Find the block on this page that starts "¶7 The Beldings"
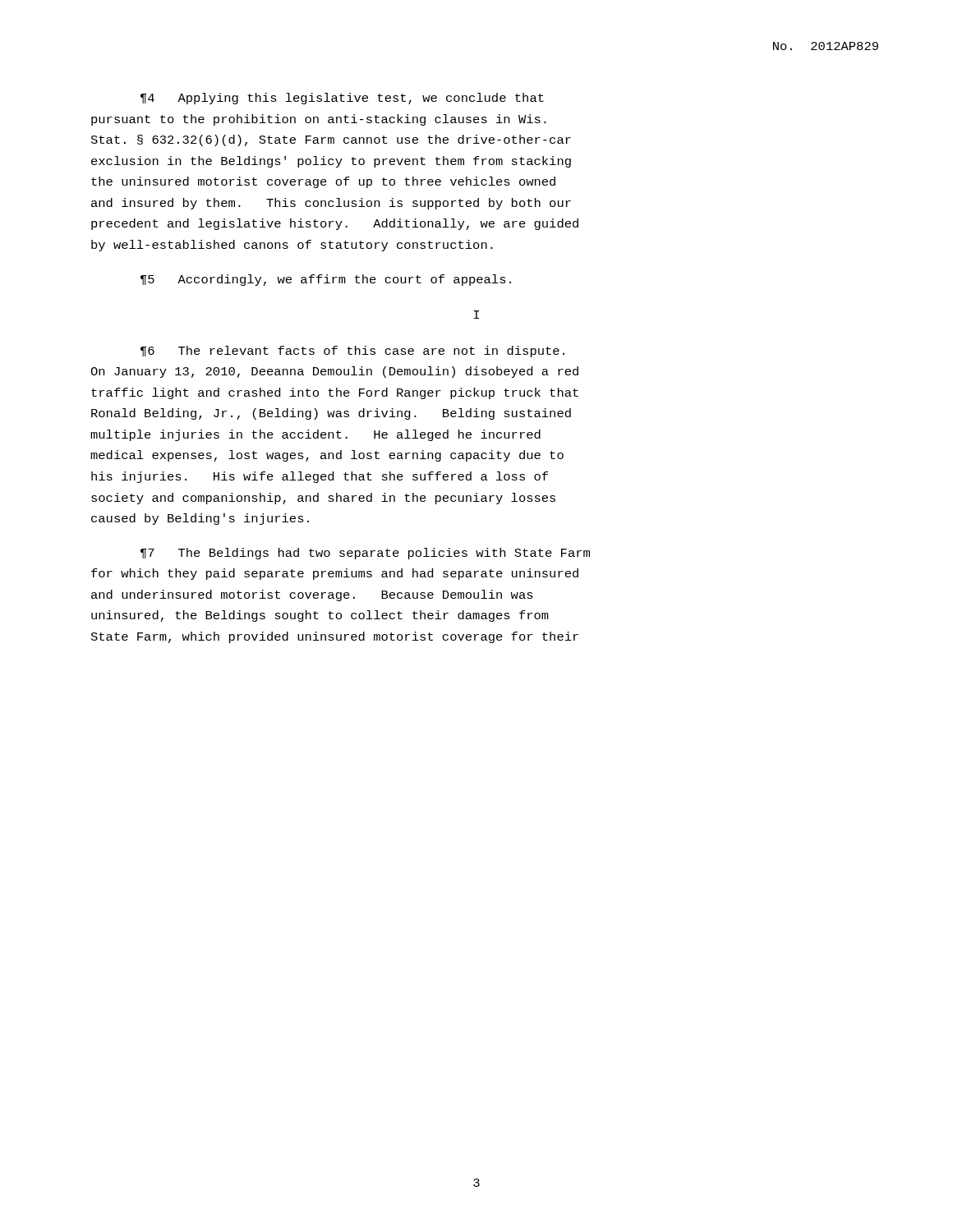This screenshot has width=953, height=1232. (x=340, y=595)
